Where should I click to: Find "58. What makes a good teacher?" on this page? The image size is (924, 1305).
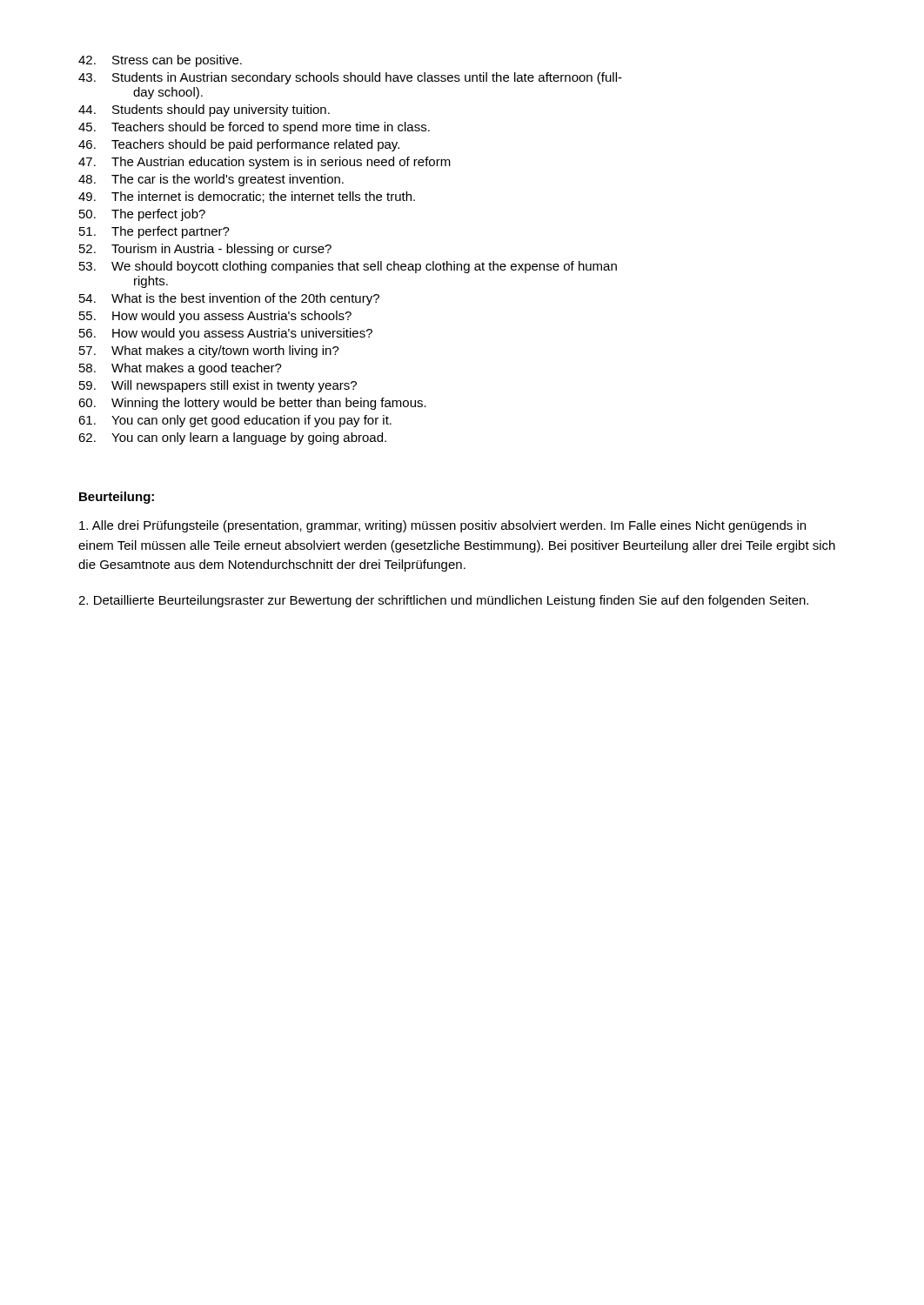[x=181, y=369]
